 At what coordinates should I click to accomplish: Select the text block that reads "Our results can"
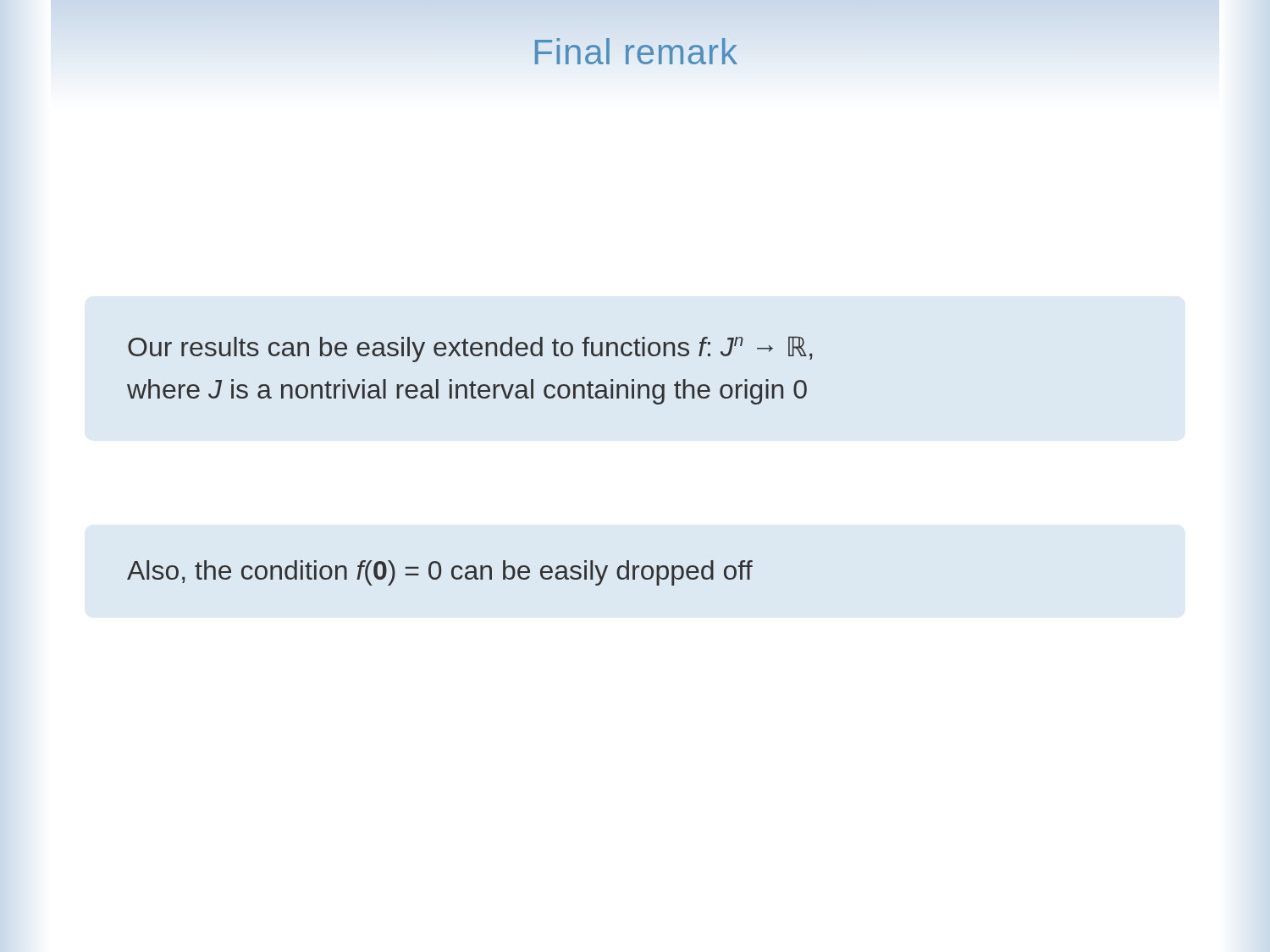tap(471, 367)
